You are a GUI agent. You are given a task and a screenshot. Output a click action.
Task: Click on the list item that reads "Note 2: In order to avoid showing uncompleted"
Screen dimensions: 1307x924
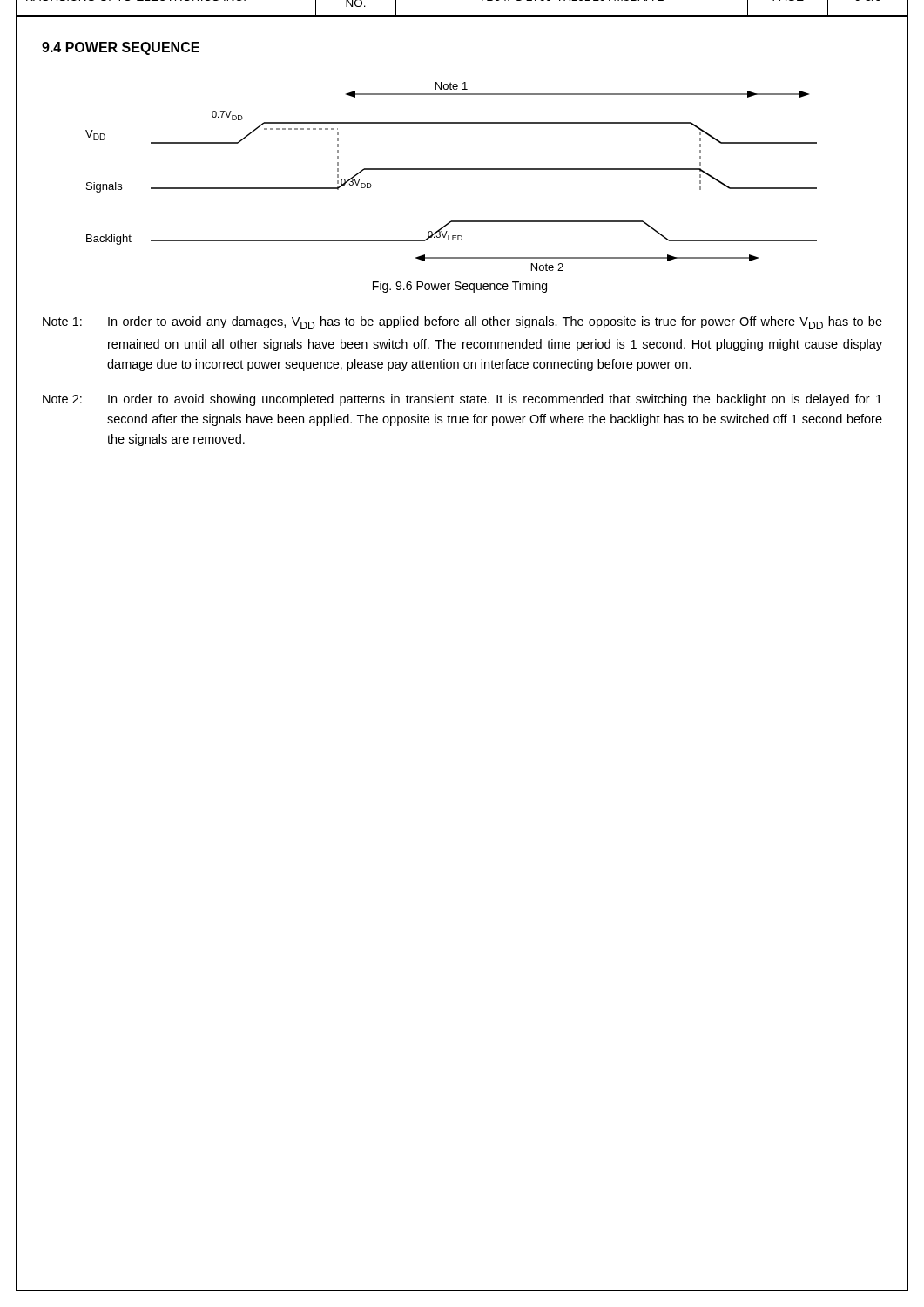462,419
